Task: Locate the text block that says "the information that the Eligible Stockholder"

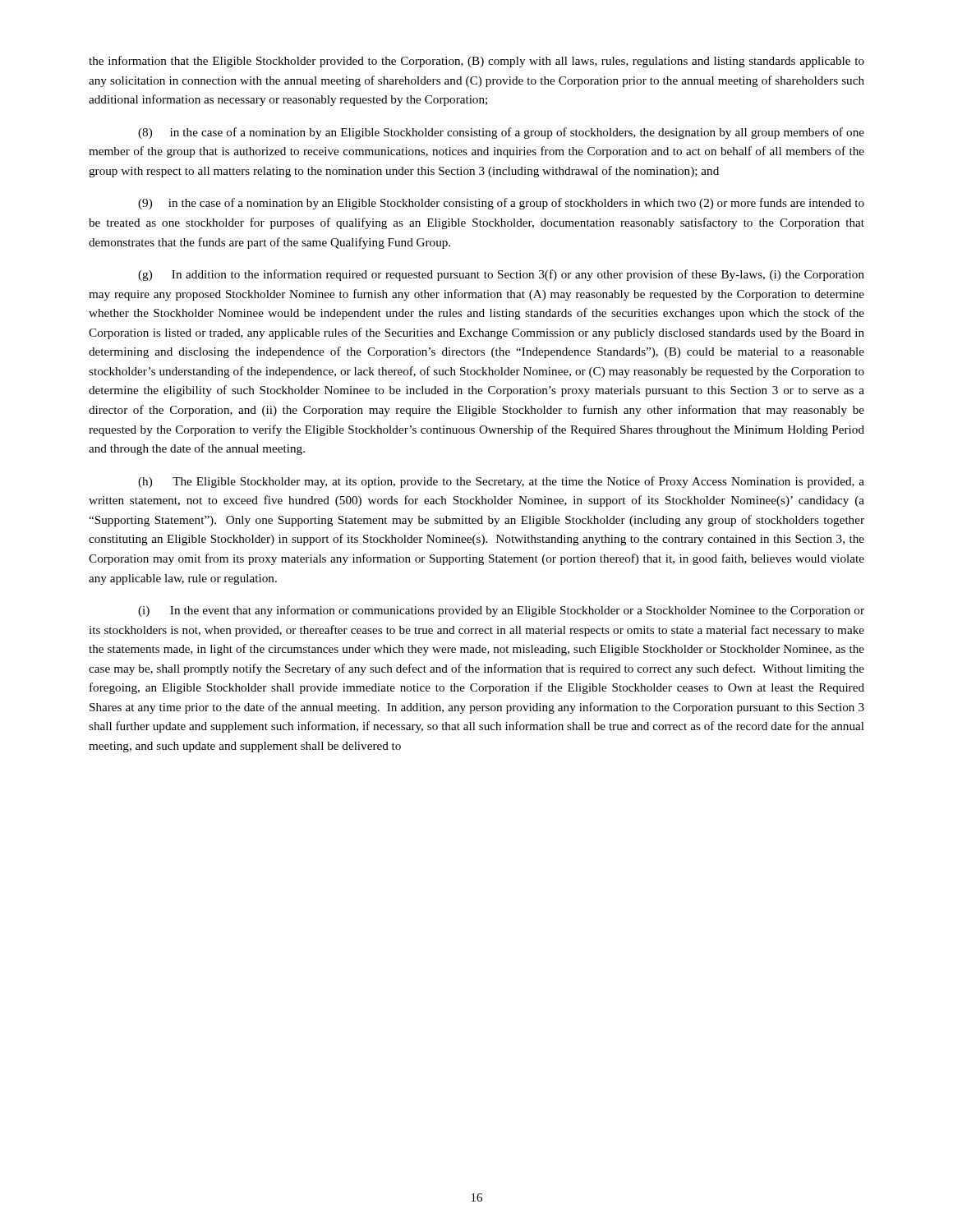Action: click(476, 80)
